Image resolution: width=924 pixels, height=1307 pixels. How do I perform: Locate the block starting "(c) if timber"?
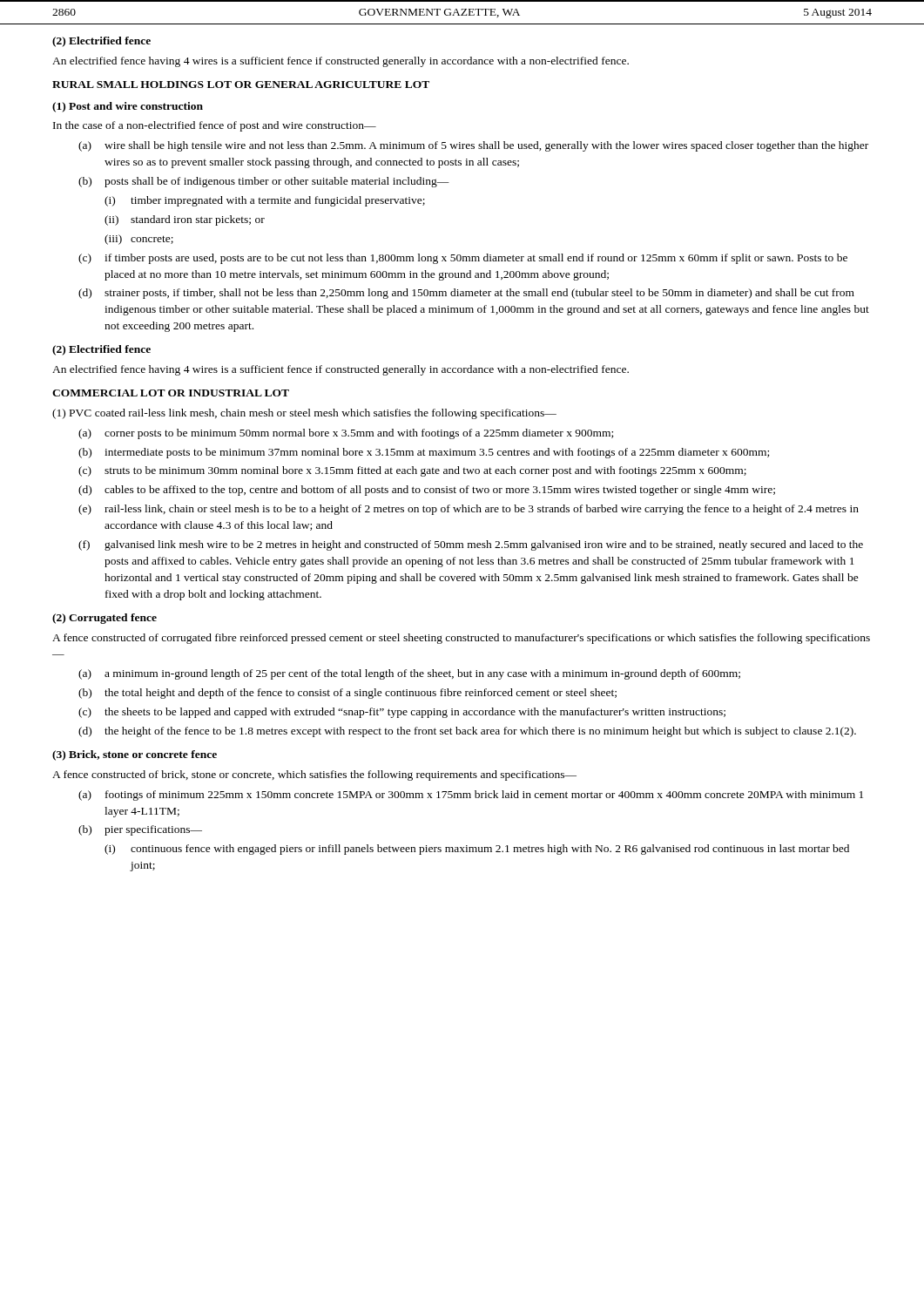click(475, 266)
